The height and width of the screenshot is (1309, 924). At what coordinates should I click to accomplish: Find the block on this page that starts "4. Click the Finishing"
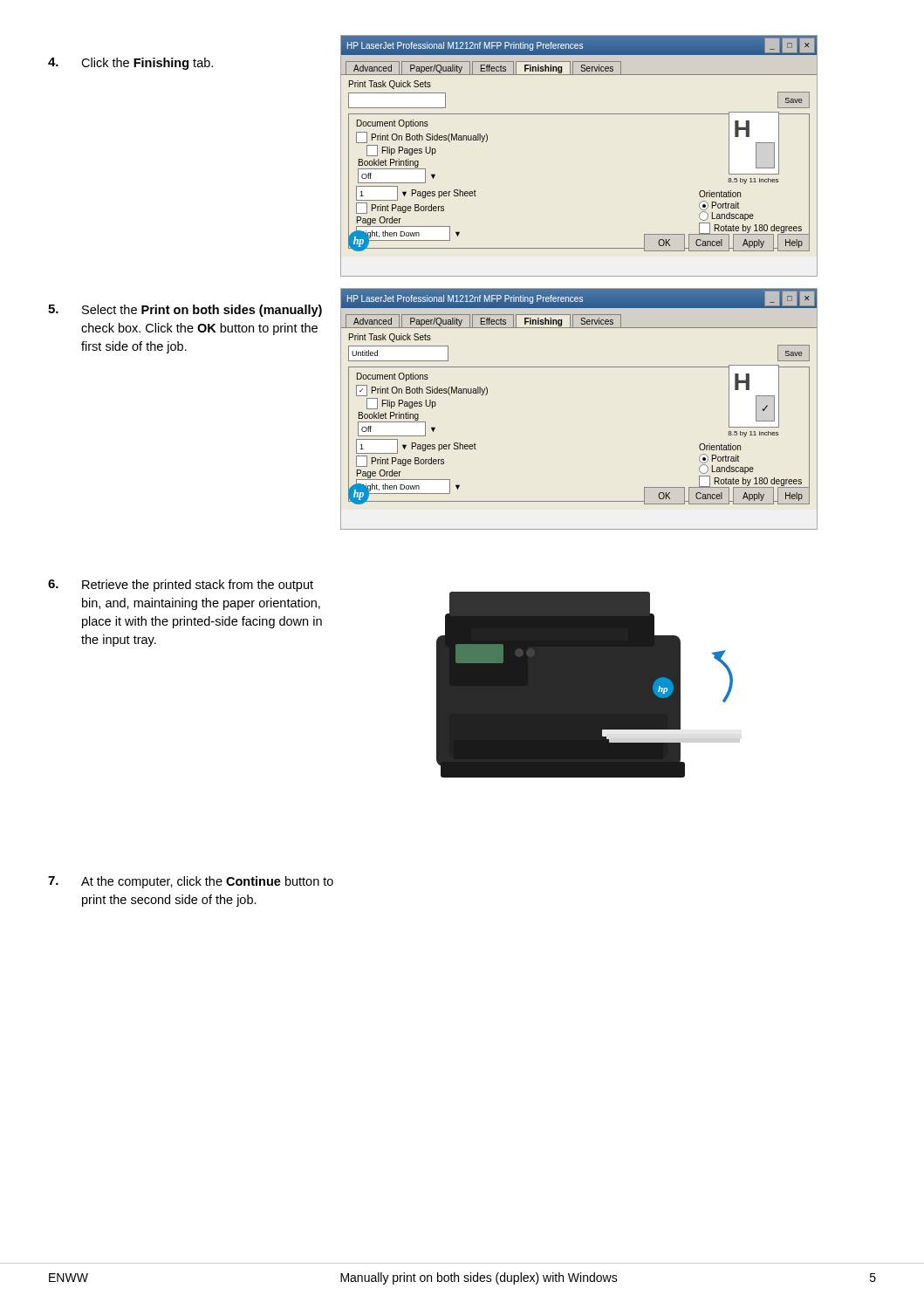coord(183,63)
